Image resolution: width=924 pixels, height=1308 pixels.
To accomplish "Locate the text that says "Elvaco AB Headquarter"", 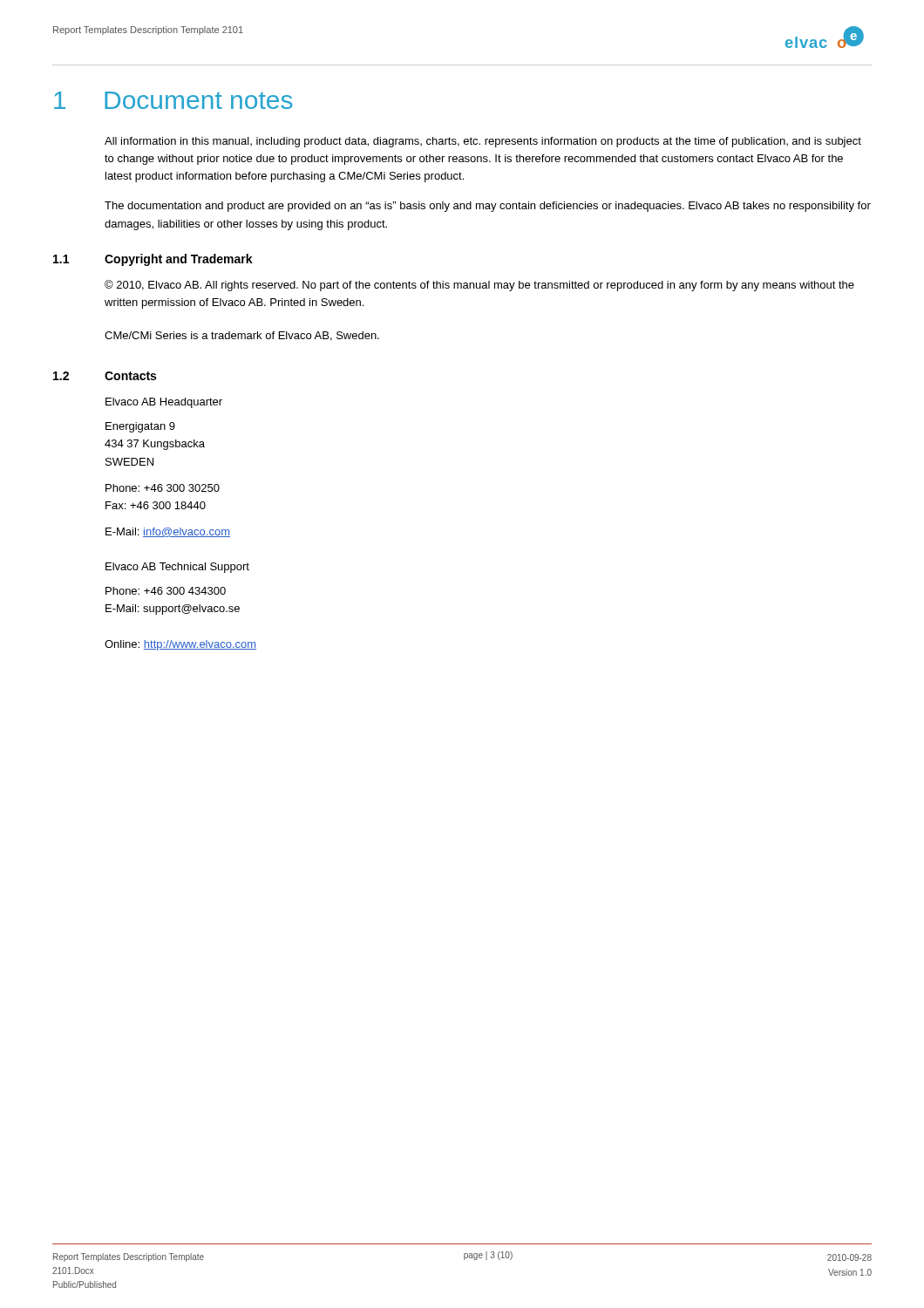I will coord(164,402).
